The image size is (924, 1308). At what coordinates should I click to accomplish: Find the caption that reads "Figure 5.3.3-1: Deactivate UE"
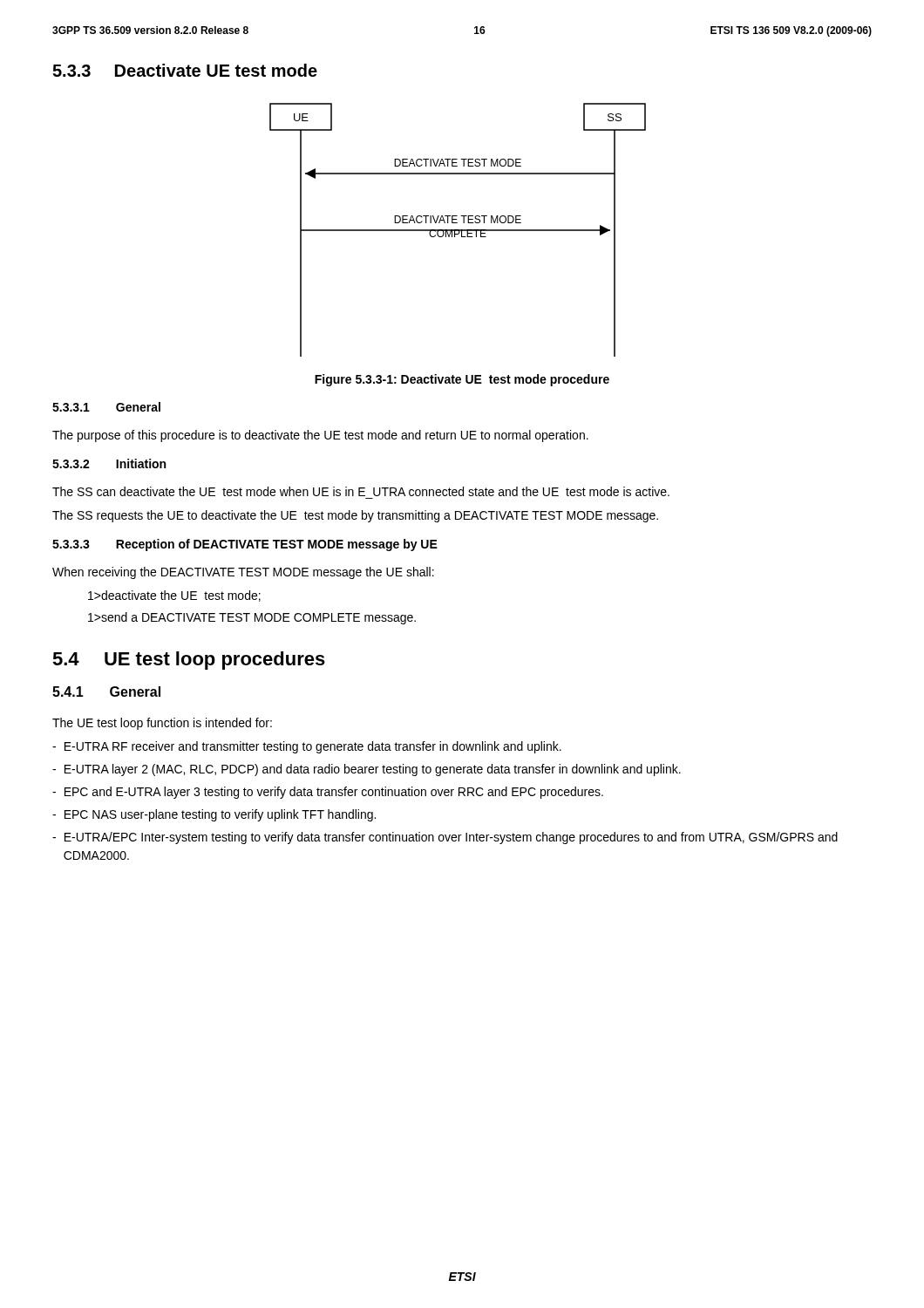point(462,379)
